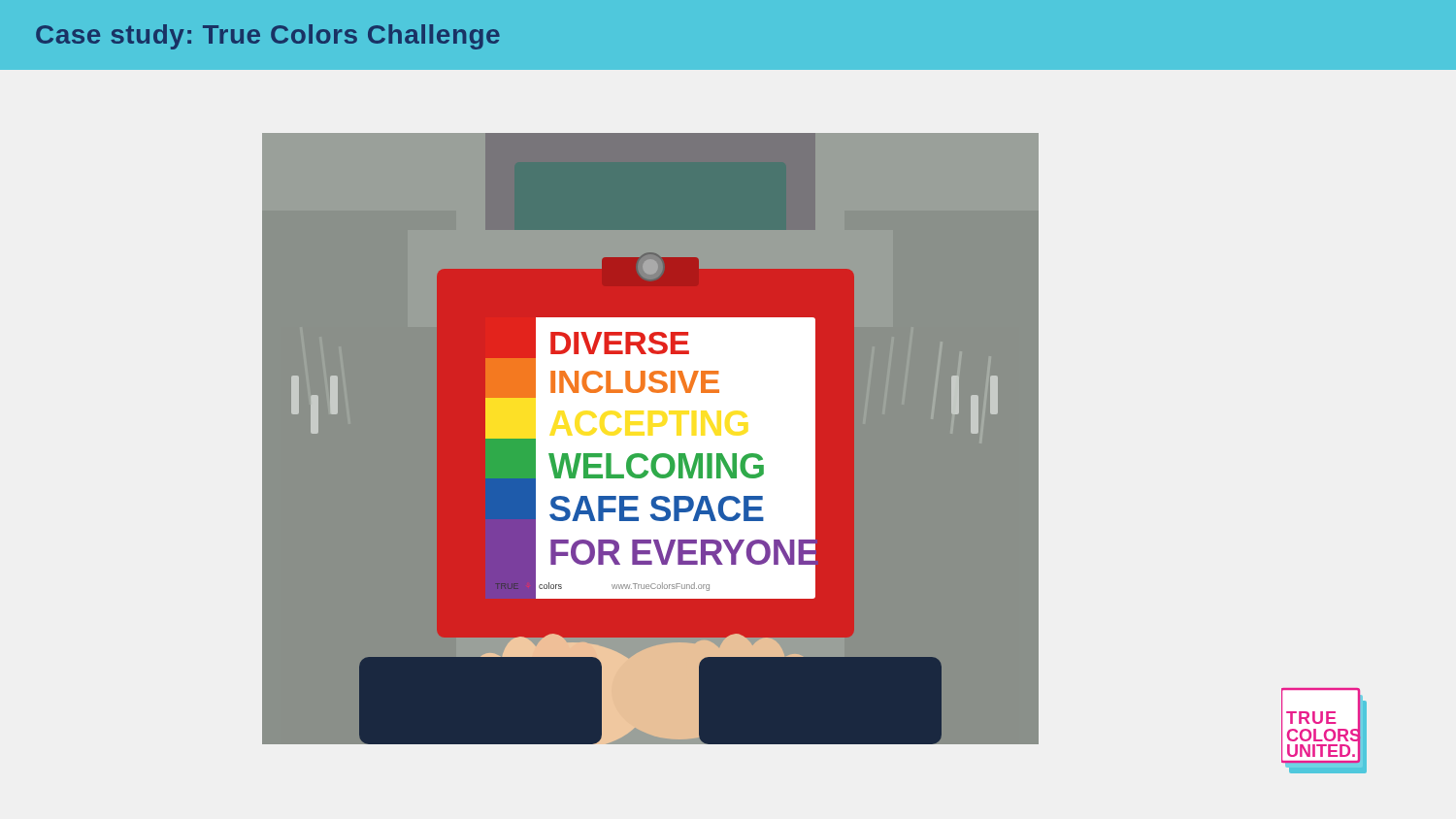This screenshot has width=1456, height=819.
Task: Select the logo
Action: [1349, 737]
